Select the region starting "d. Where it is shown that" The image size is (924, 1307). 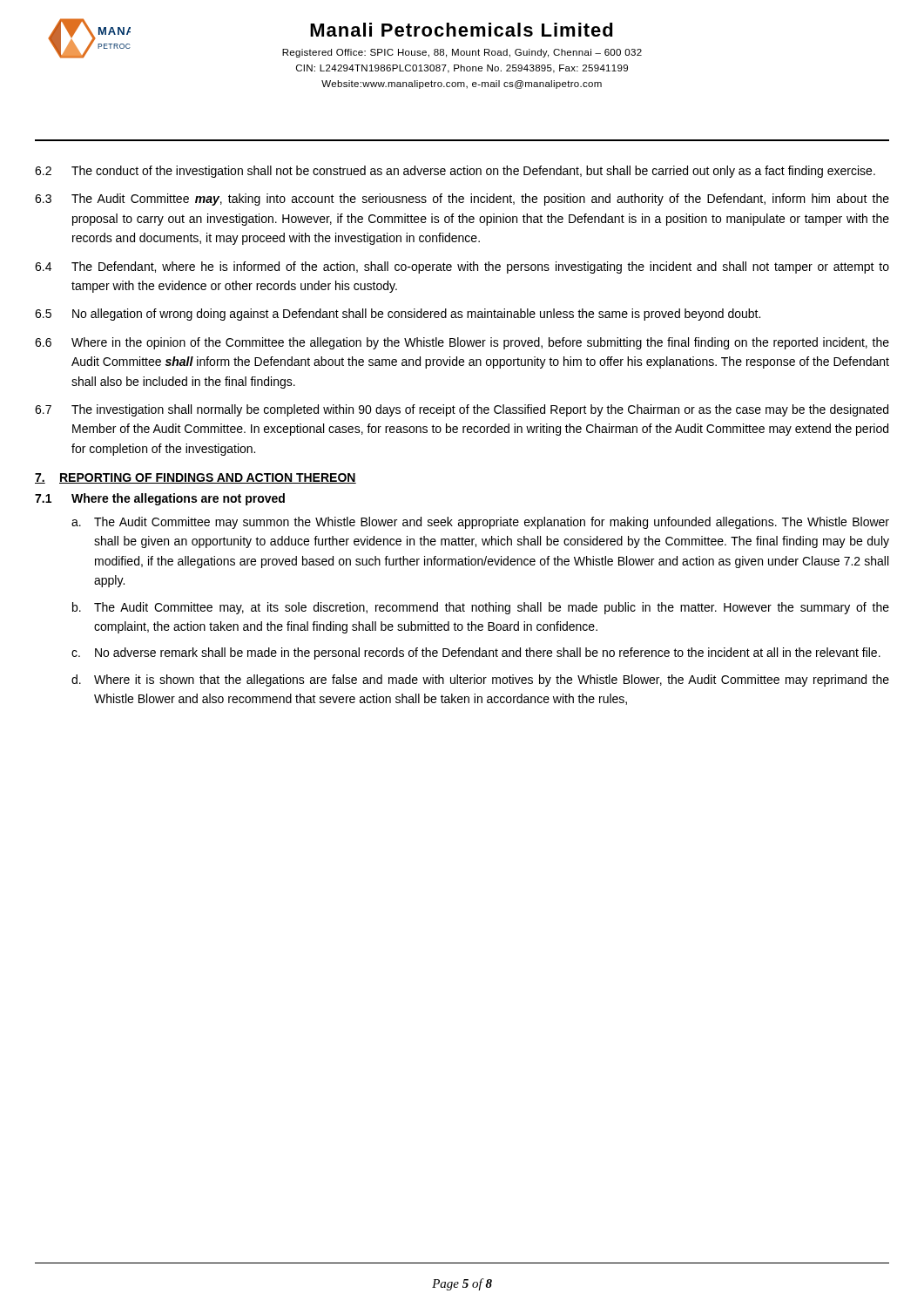click(x=480, y=689)
